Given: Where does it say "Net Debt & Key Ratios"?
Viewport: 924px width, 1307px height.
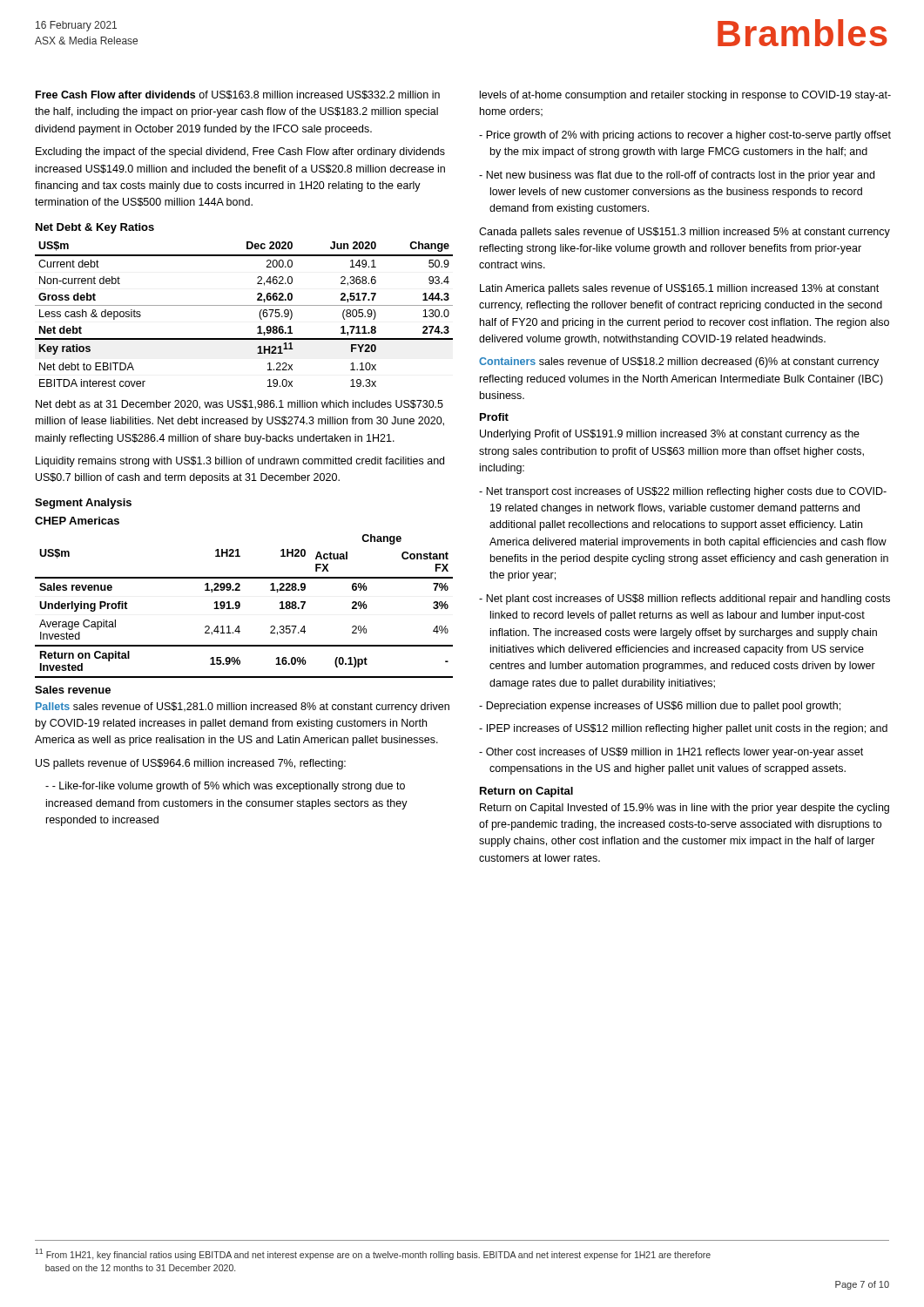Looking at the screenshot, I should 95,227.
